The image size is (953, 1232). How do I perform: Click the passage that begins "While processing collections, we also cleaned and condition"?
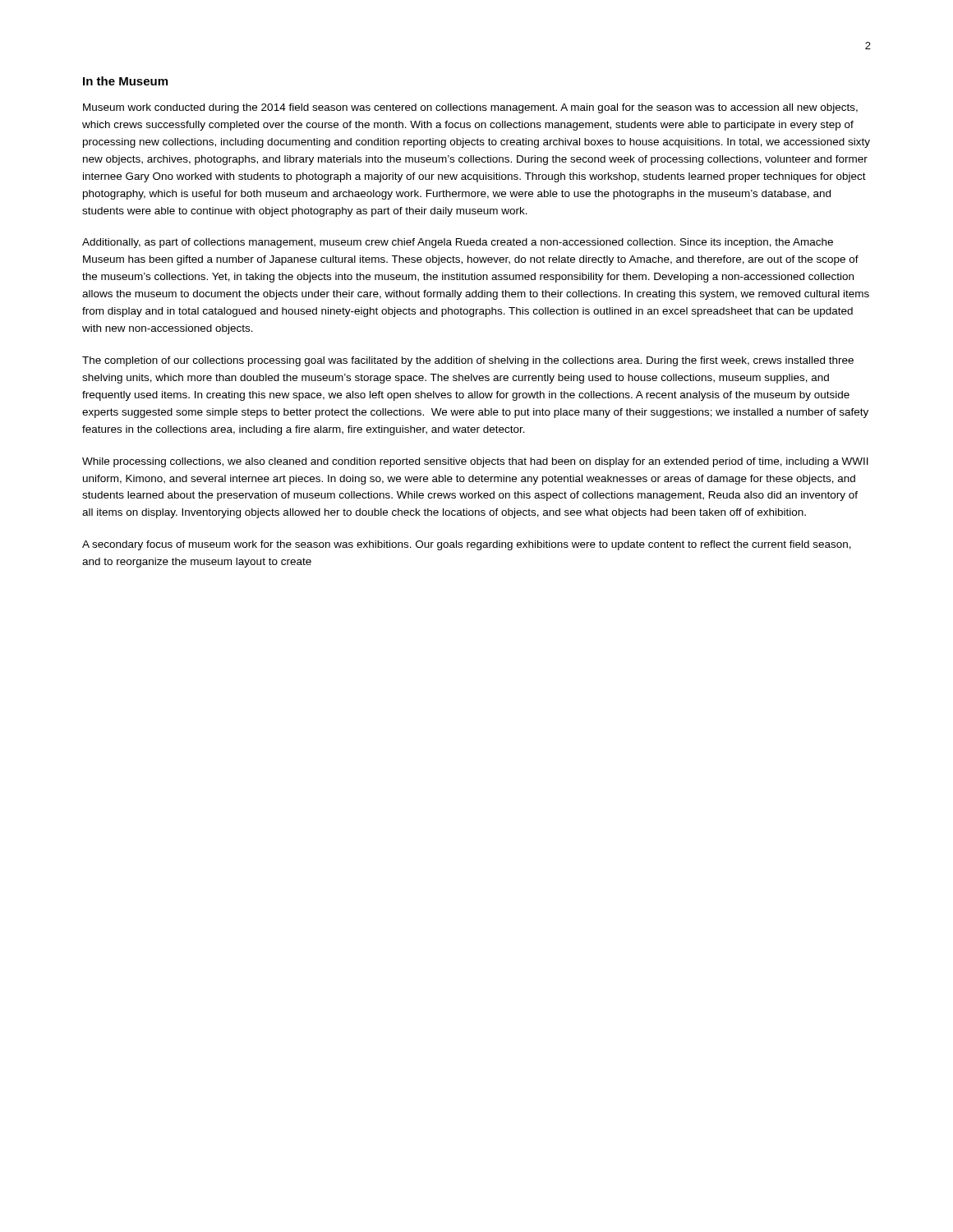[475, 487]
